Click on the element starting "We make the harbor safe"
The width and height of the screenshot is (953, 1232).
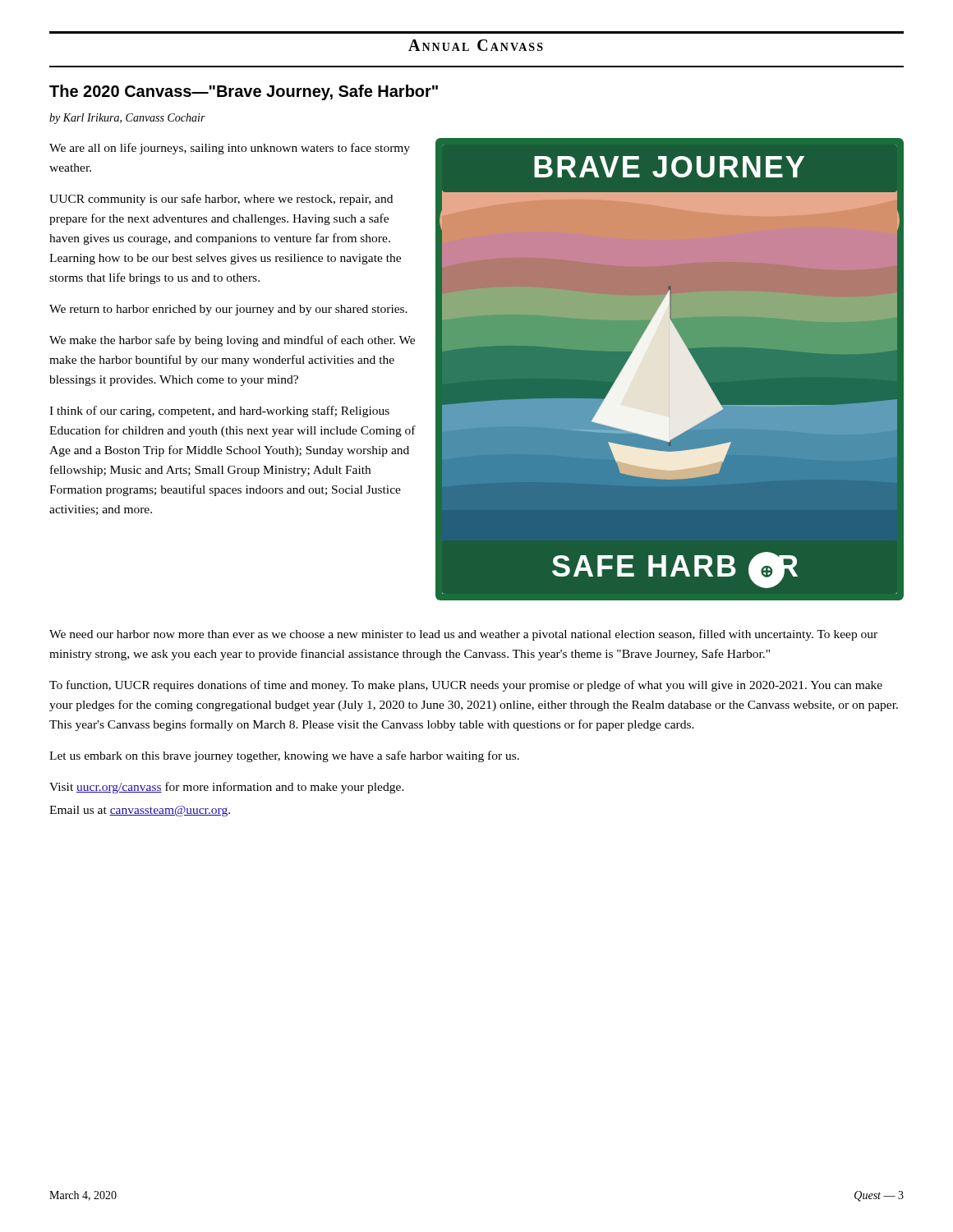click(x=234, y=360)
